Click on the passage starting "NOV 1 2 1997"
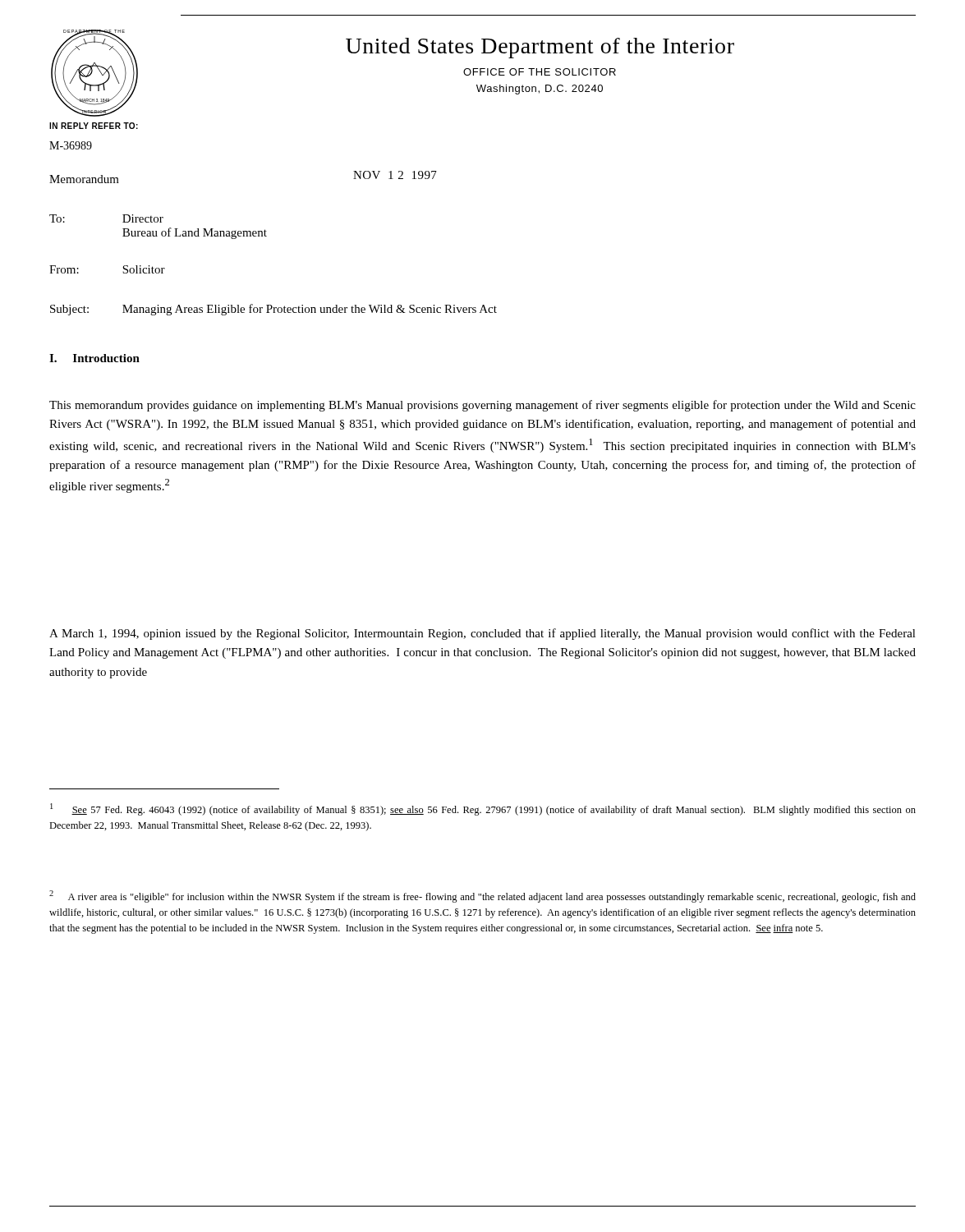 point(395,175)
